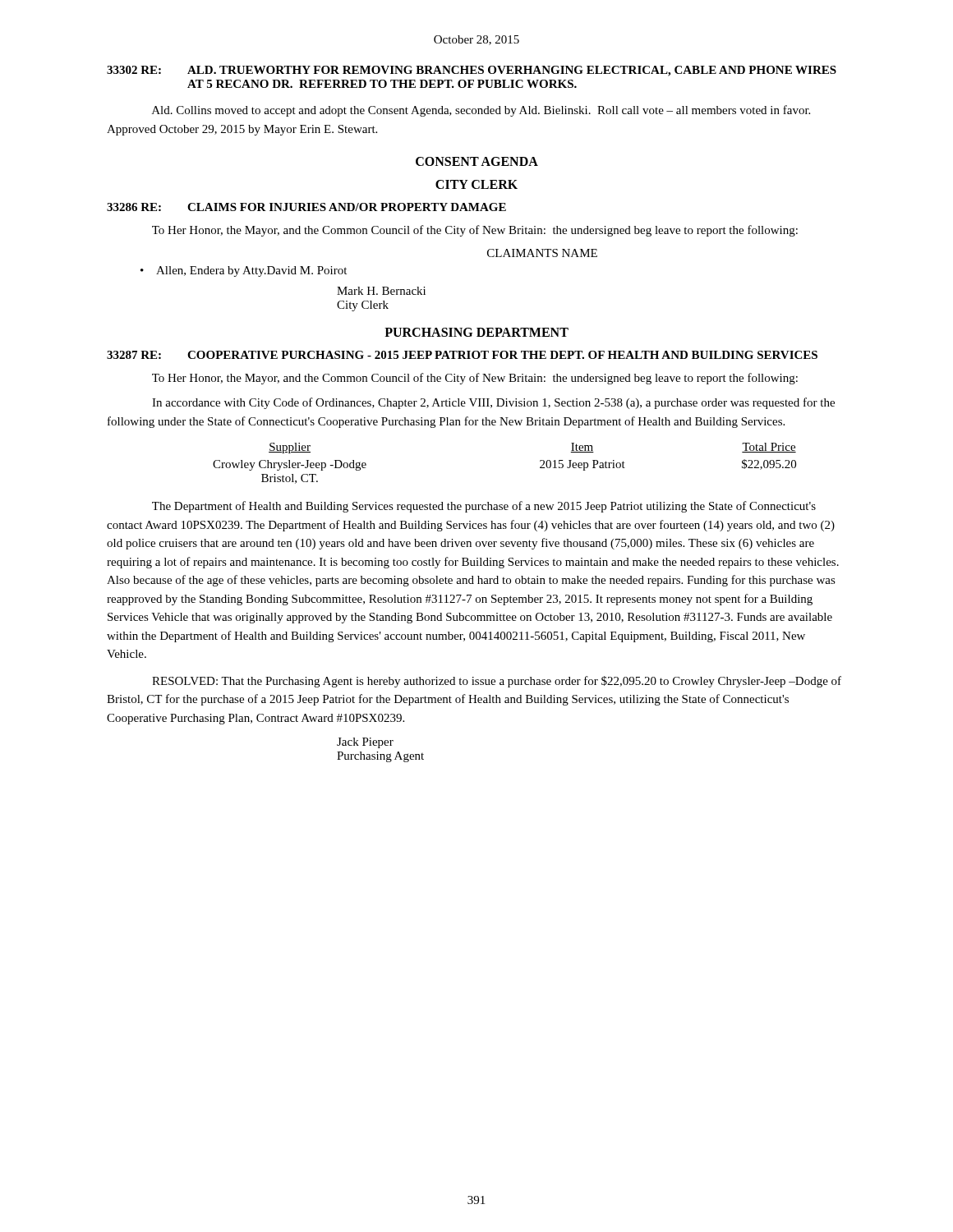Image resolution: width=953 pixels, height=1232 pixels.
Task: Select the text block starting "33287 RE: COOPERATIVE PURCHASING - 2015"
Action: (x=476, y=355)
